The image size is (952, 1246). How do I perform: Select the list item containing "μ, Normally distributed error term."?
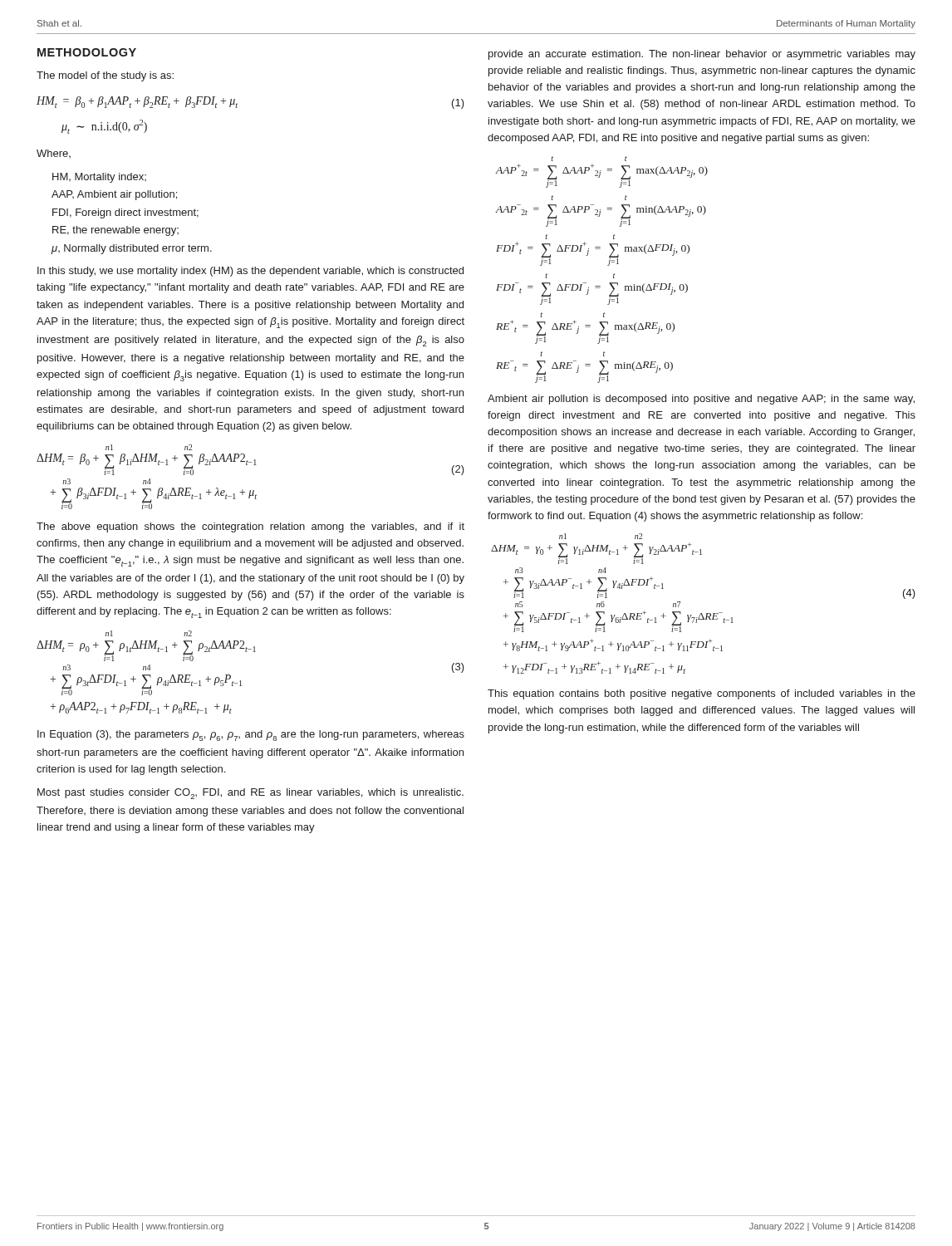pyautogui.click(x=132, y=248)
